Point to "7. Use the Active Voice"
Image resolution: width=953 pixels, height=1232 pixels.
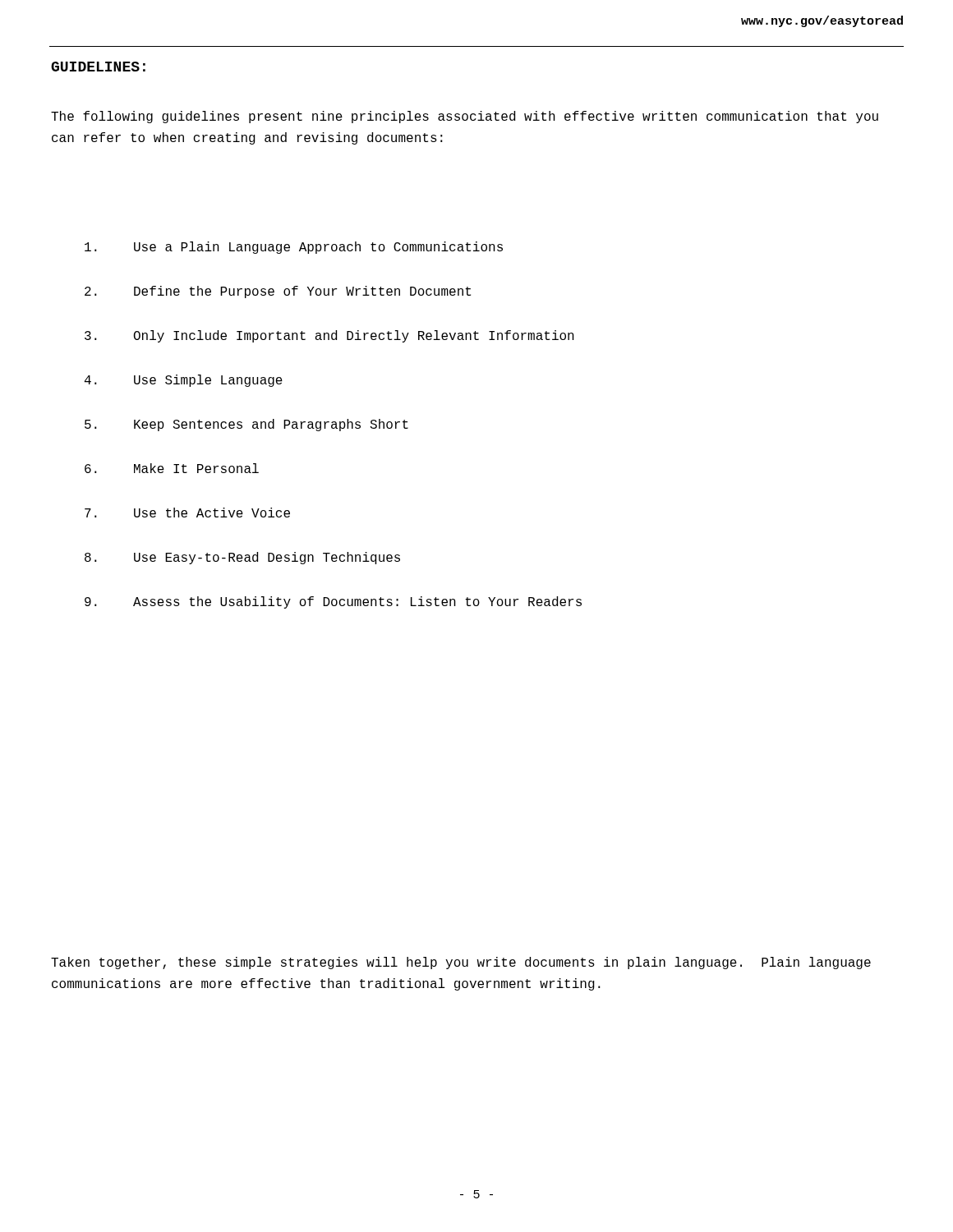click(187, 513)
